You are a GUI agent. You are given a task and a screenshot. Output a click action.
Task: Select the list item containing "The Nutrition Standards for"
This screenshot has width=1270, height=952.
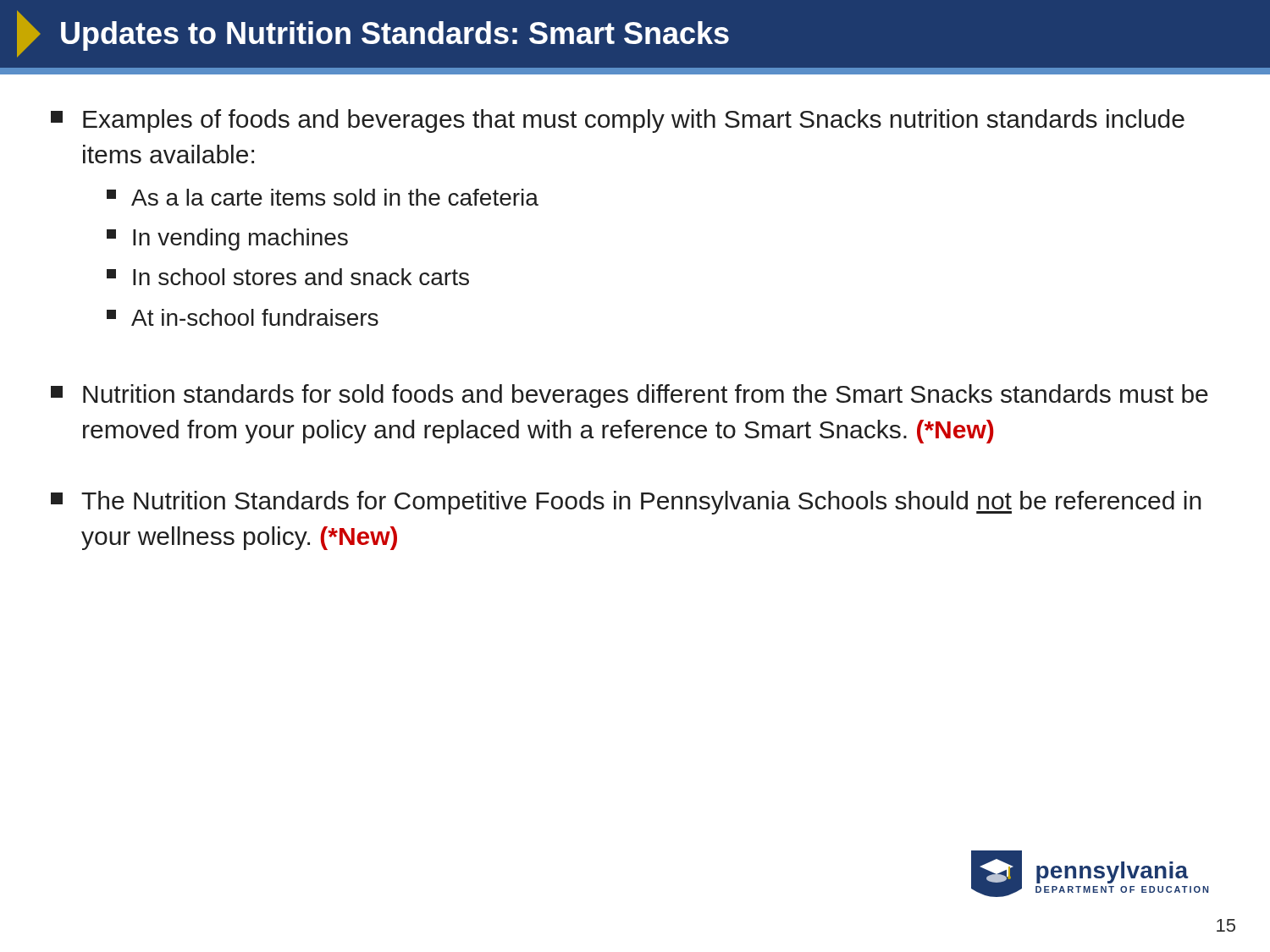635,519
